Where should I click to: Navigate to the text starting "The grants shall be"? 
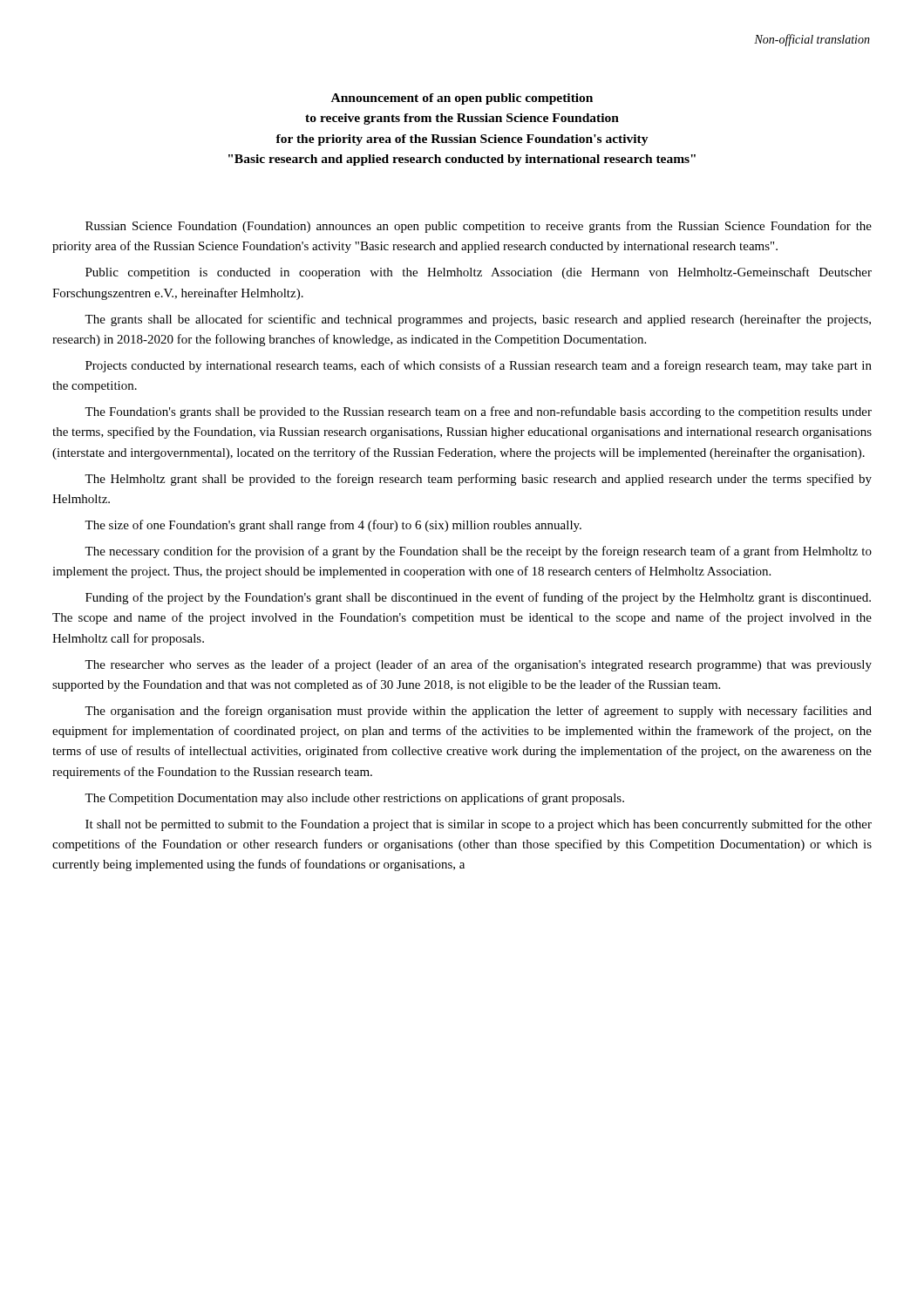[x=462, y=329]
